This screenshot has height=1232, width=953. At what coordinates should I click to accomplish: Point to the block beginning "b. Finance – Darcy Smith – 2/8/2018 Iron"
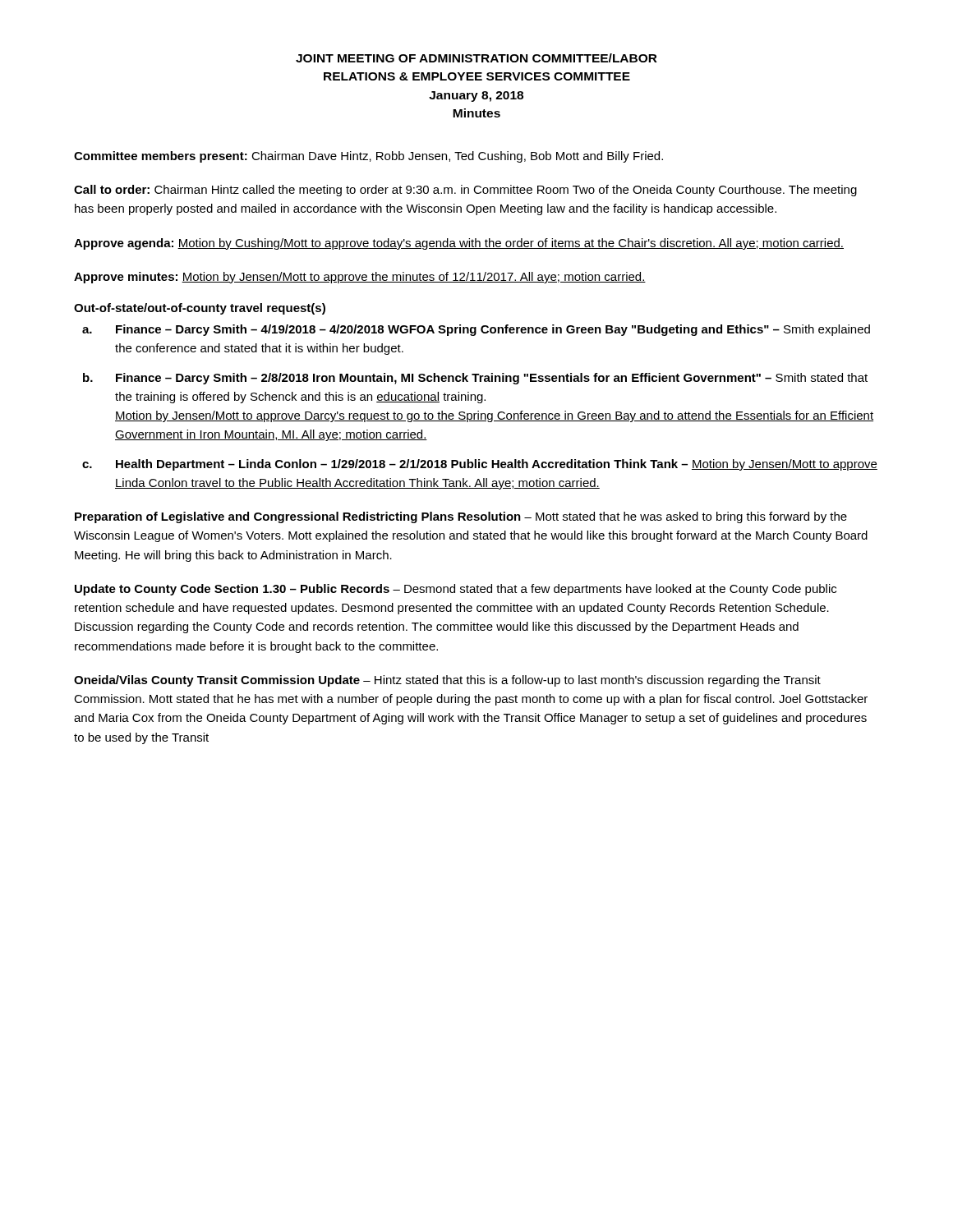(x=489, y=406)
